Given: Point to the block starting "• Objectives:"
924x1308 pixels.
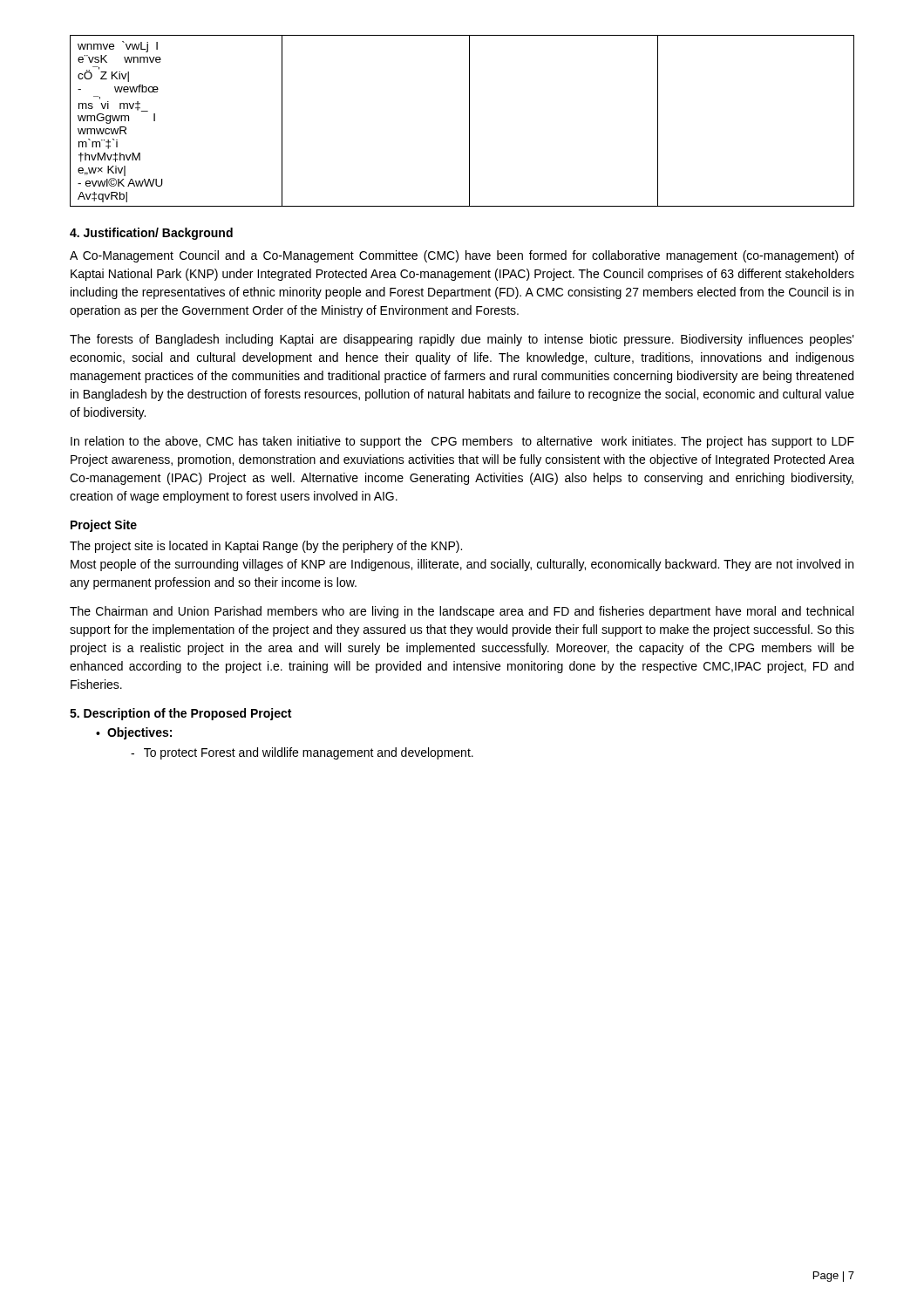Looking at the screenshot, I should (x=134, y=733).
